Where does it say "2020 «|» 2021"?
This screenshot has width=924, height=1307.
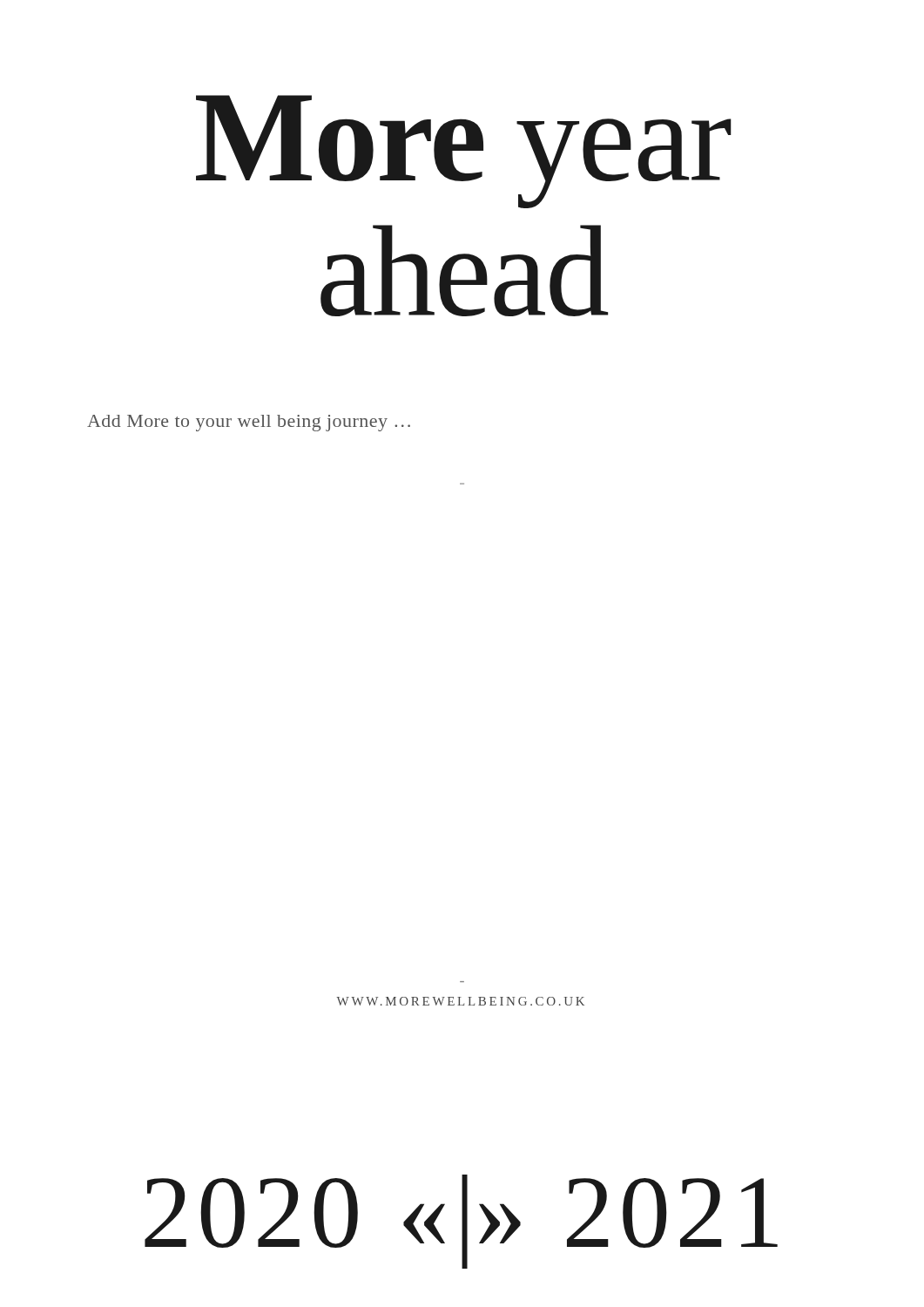click(462, 1213)
